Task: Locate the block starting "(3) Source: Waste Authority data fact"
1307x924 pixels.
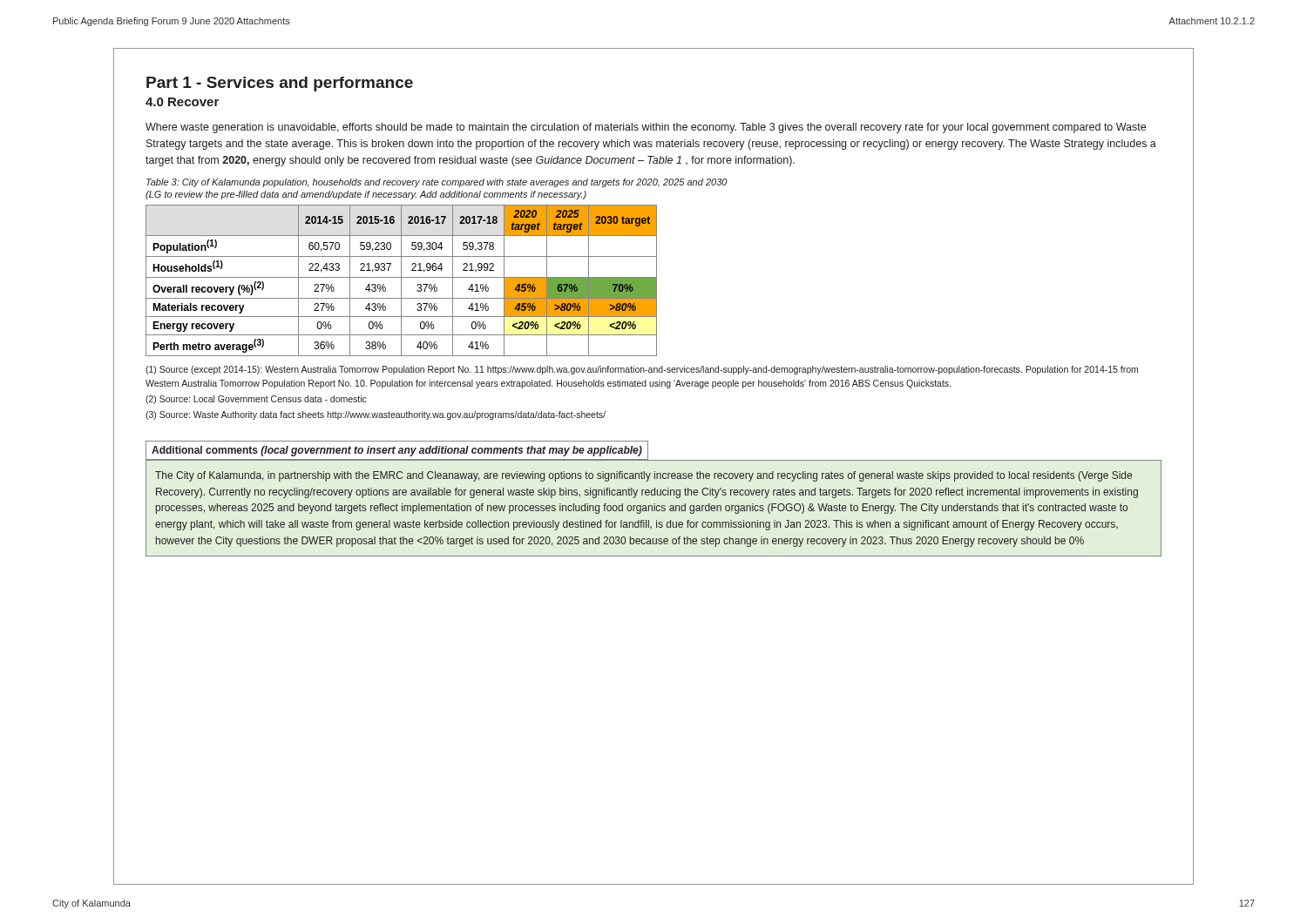Action: (376, 414)
